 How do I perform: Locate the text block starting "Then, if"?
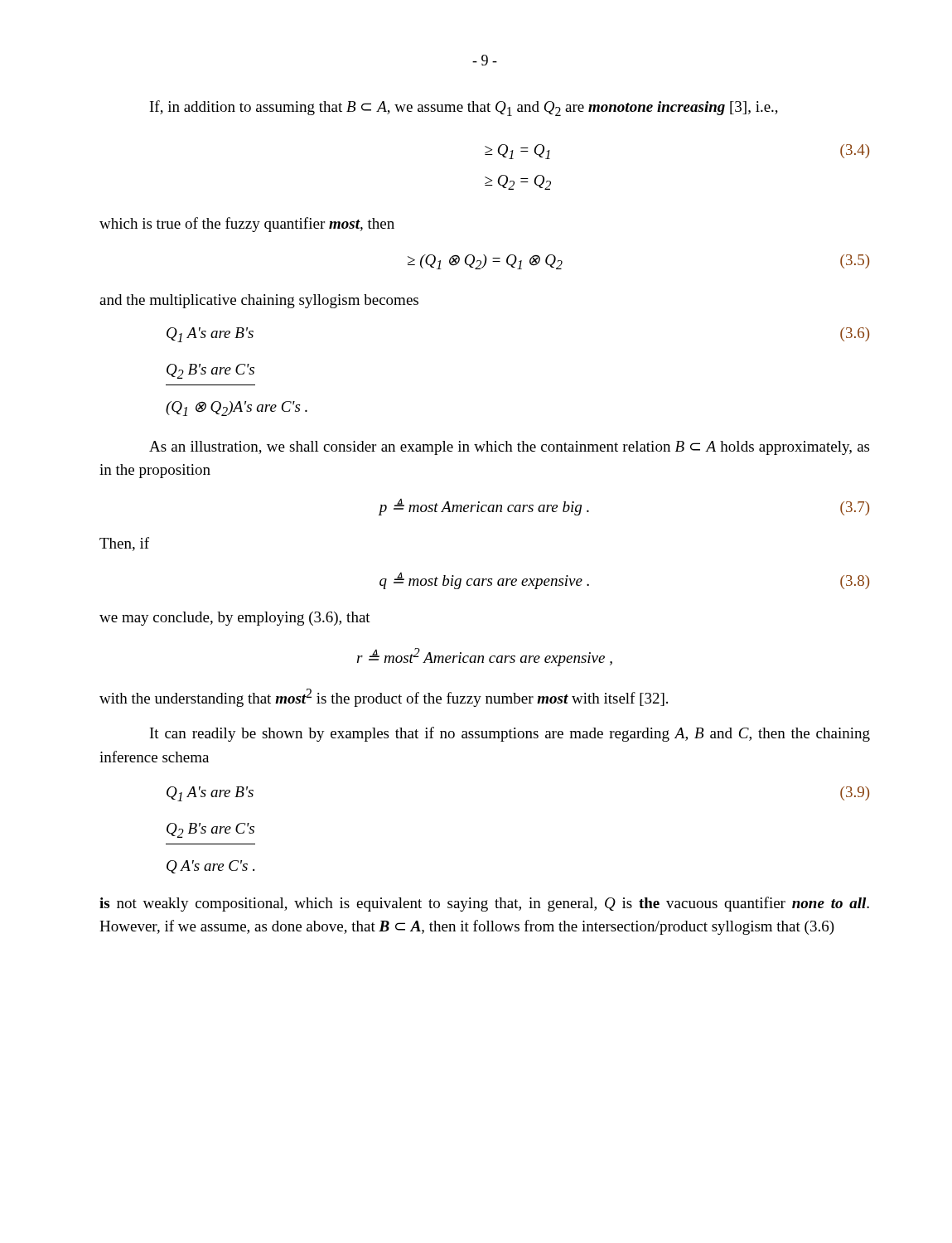[x=124, y=543]
